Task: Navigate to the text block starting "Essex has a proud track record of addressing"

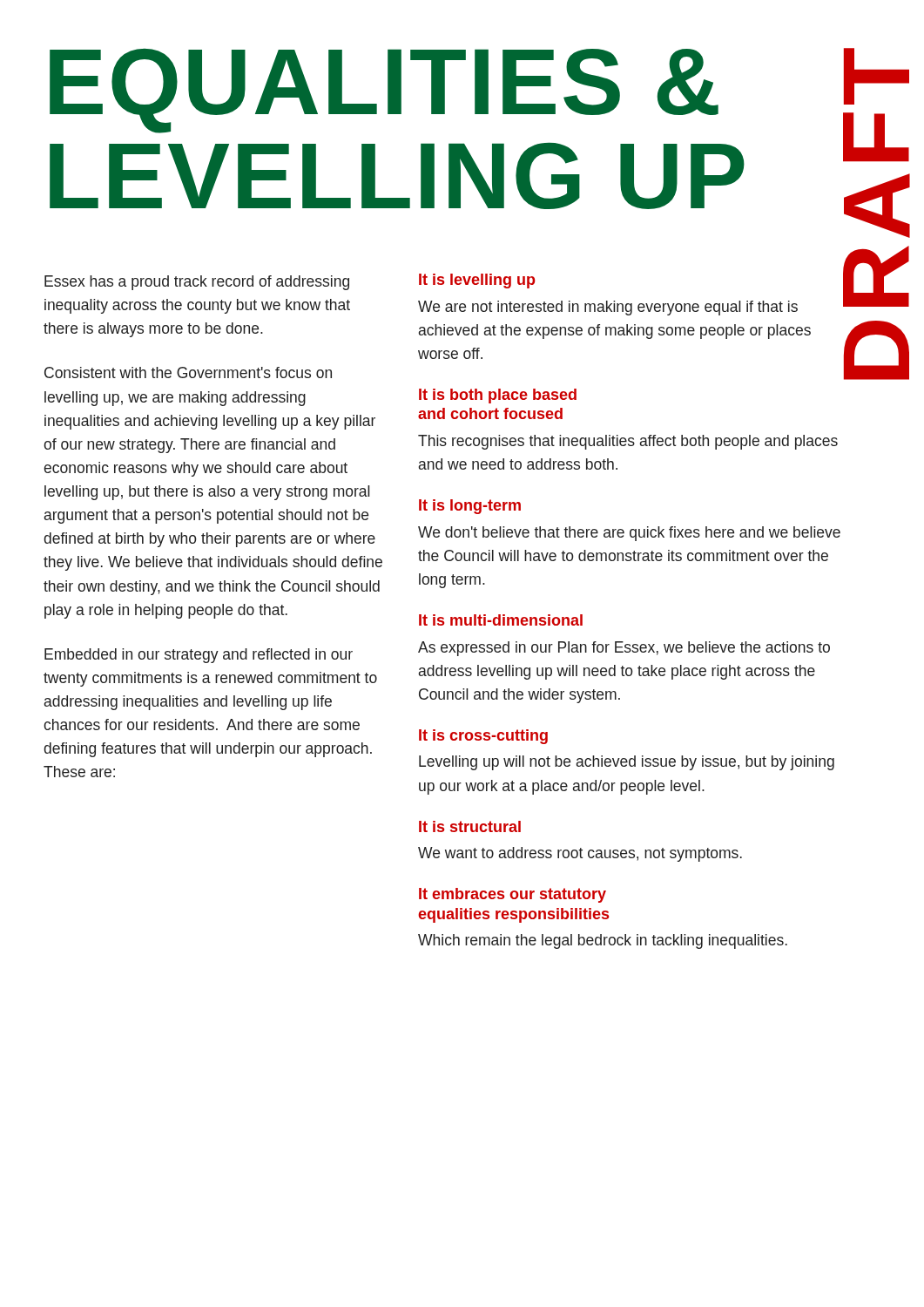Action: click(x=197, y=305)
